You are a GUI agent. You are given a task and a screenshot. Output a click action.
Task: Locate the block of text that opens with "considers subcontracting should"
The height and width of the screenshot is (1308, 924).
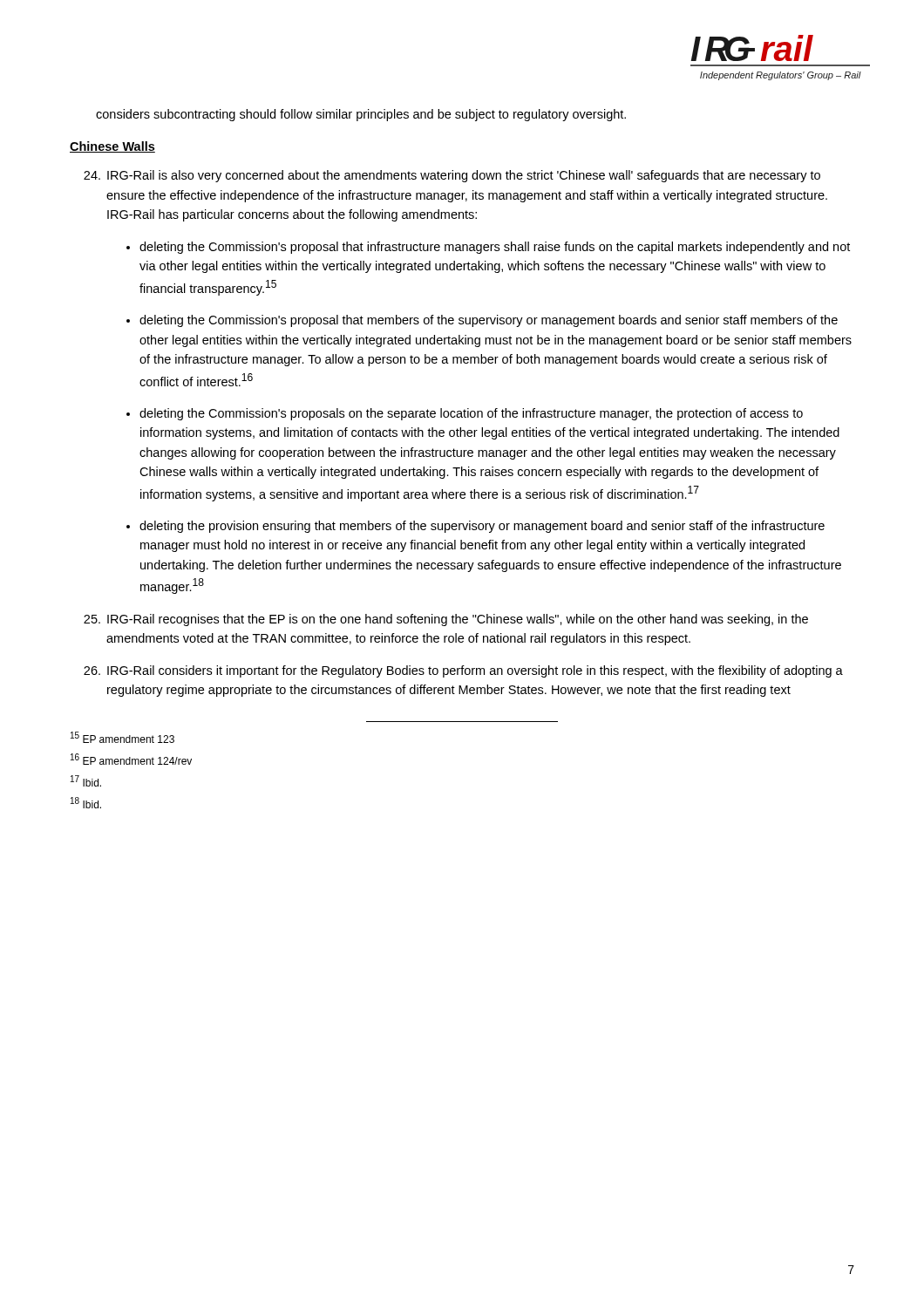click(x=361, y=114)
